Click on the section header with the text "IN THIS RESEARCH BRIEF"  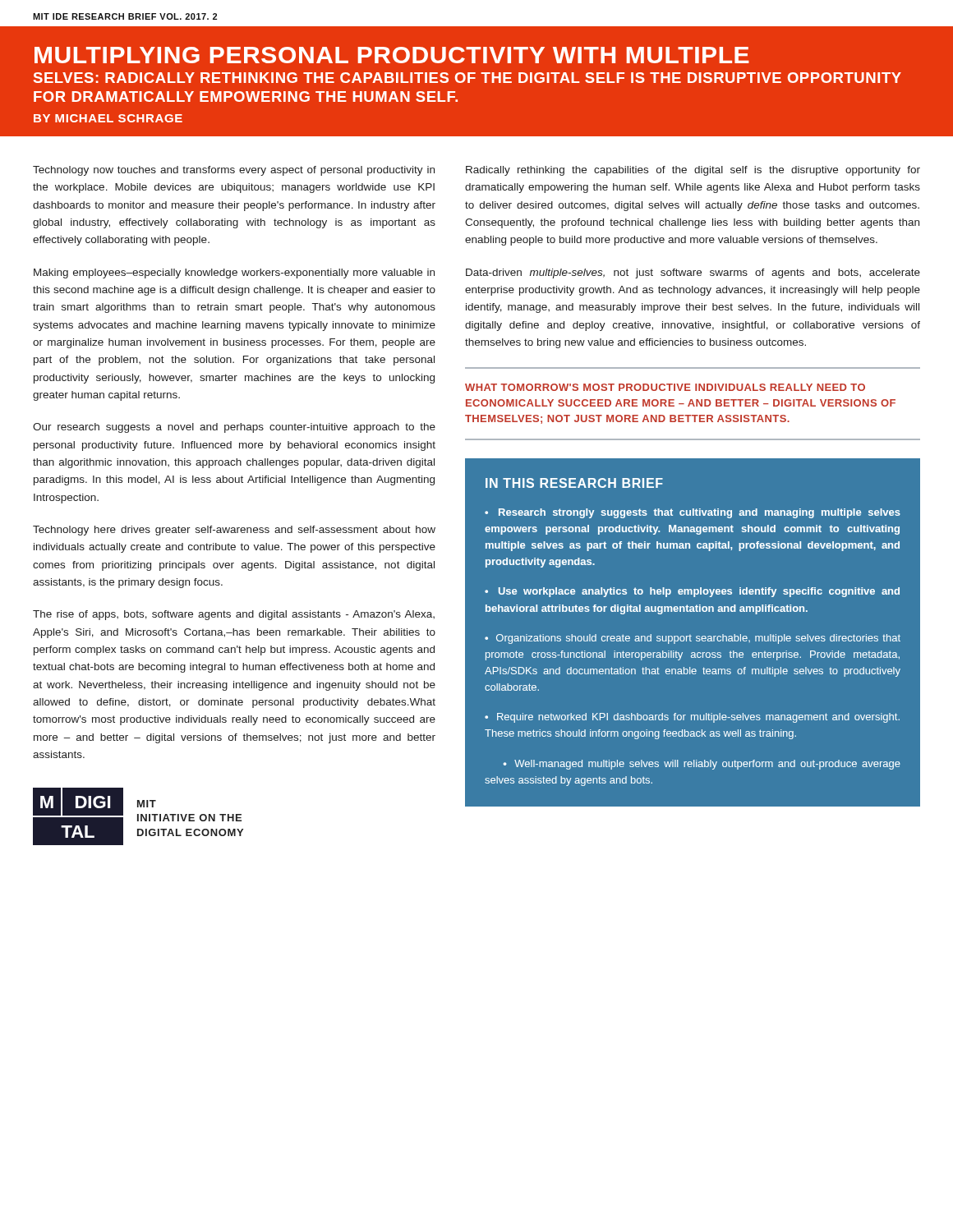point(574,483)
